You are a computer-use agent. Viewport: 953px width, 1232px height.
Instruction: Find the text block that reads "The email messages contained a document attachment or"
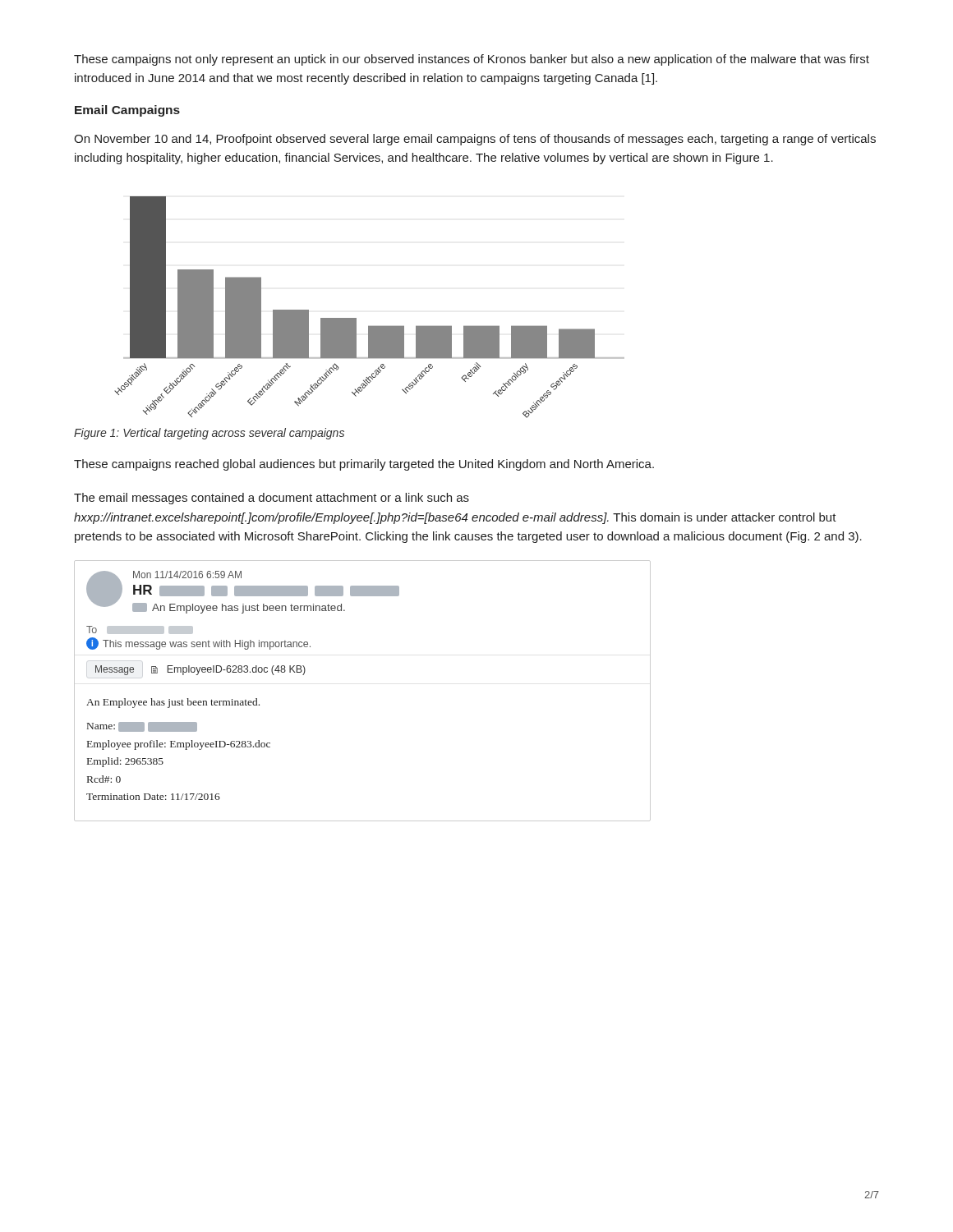[x=468, y=517]
